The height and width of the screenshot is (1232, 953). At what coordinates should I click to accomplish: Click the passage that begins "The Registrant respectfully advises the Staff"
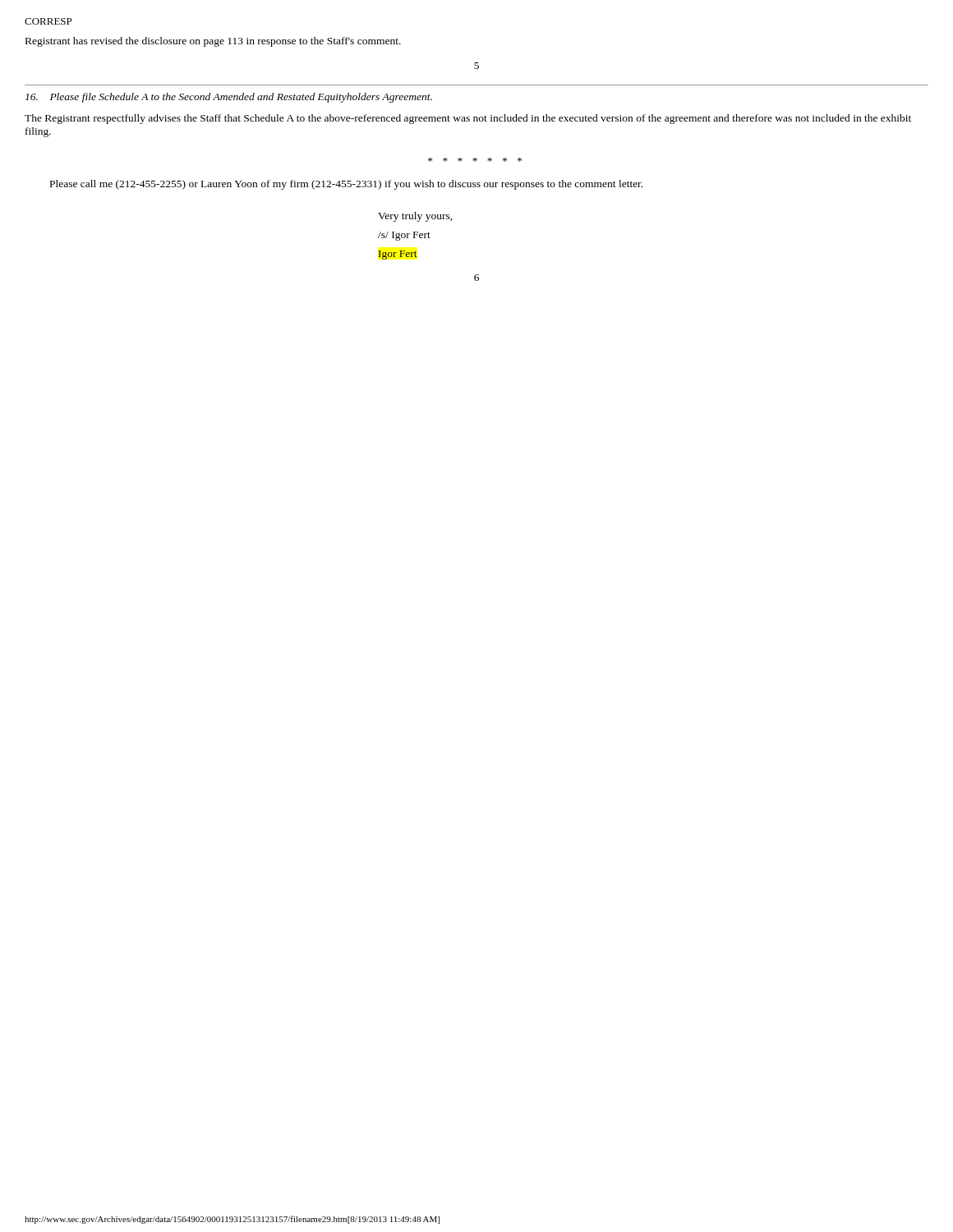click(468, 124)
